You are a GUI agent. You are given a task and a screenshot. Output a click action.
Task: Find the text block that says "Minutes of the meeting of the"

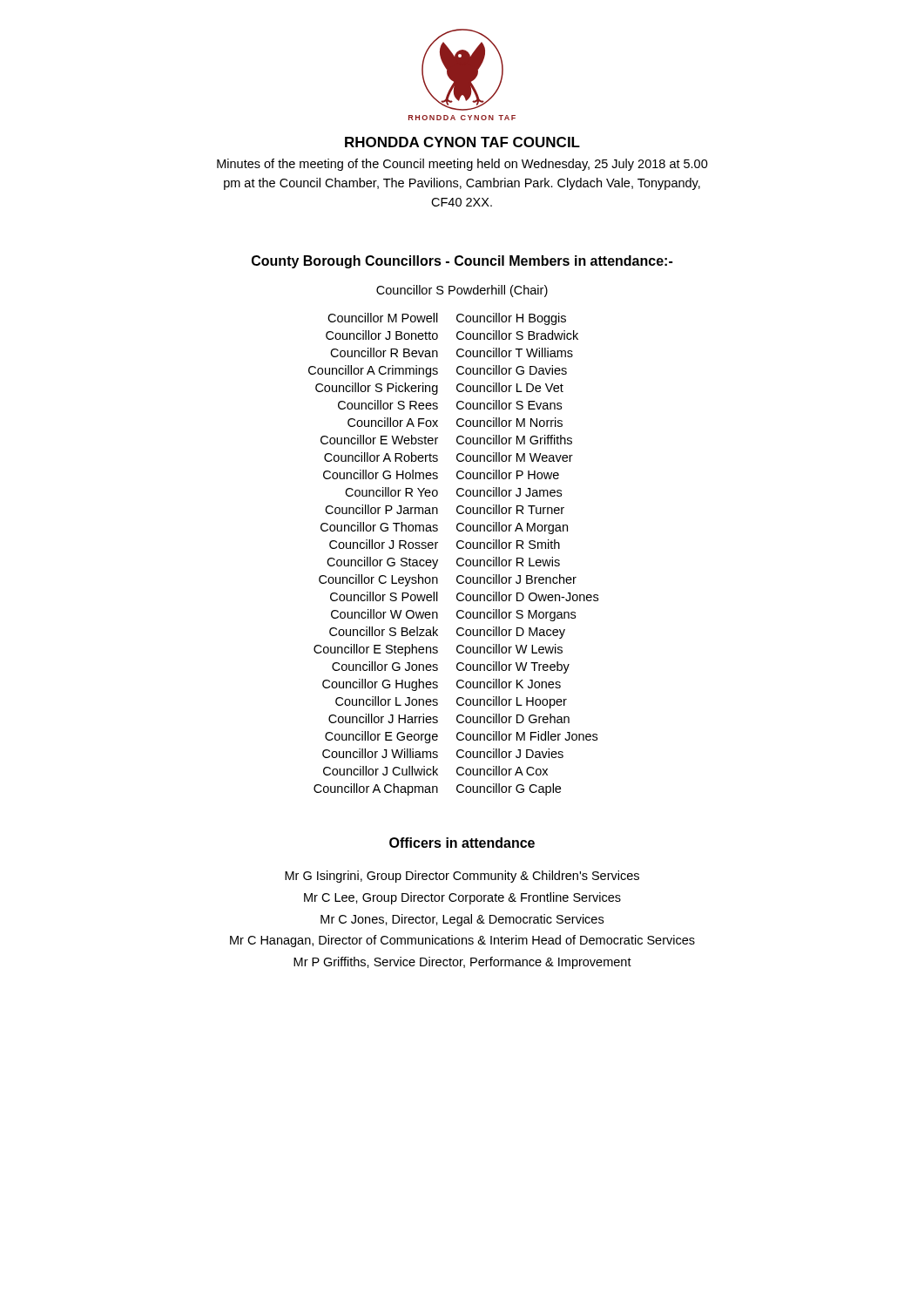tap(462, 183)
